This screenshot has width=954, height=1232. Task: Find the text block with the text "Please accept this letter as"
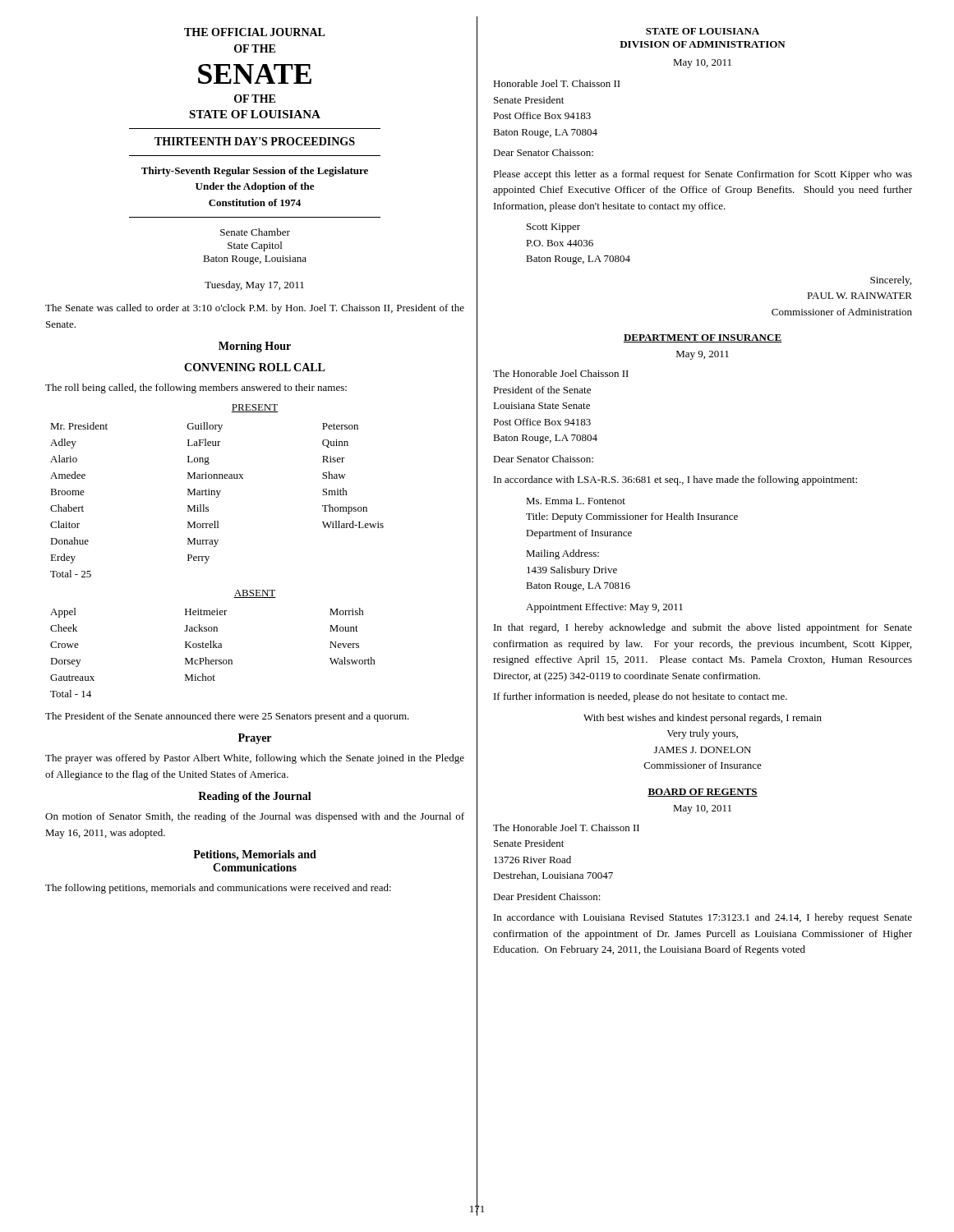click(x=703, y=189)
